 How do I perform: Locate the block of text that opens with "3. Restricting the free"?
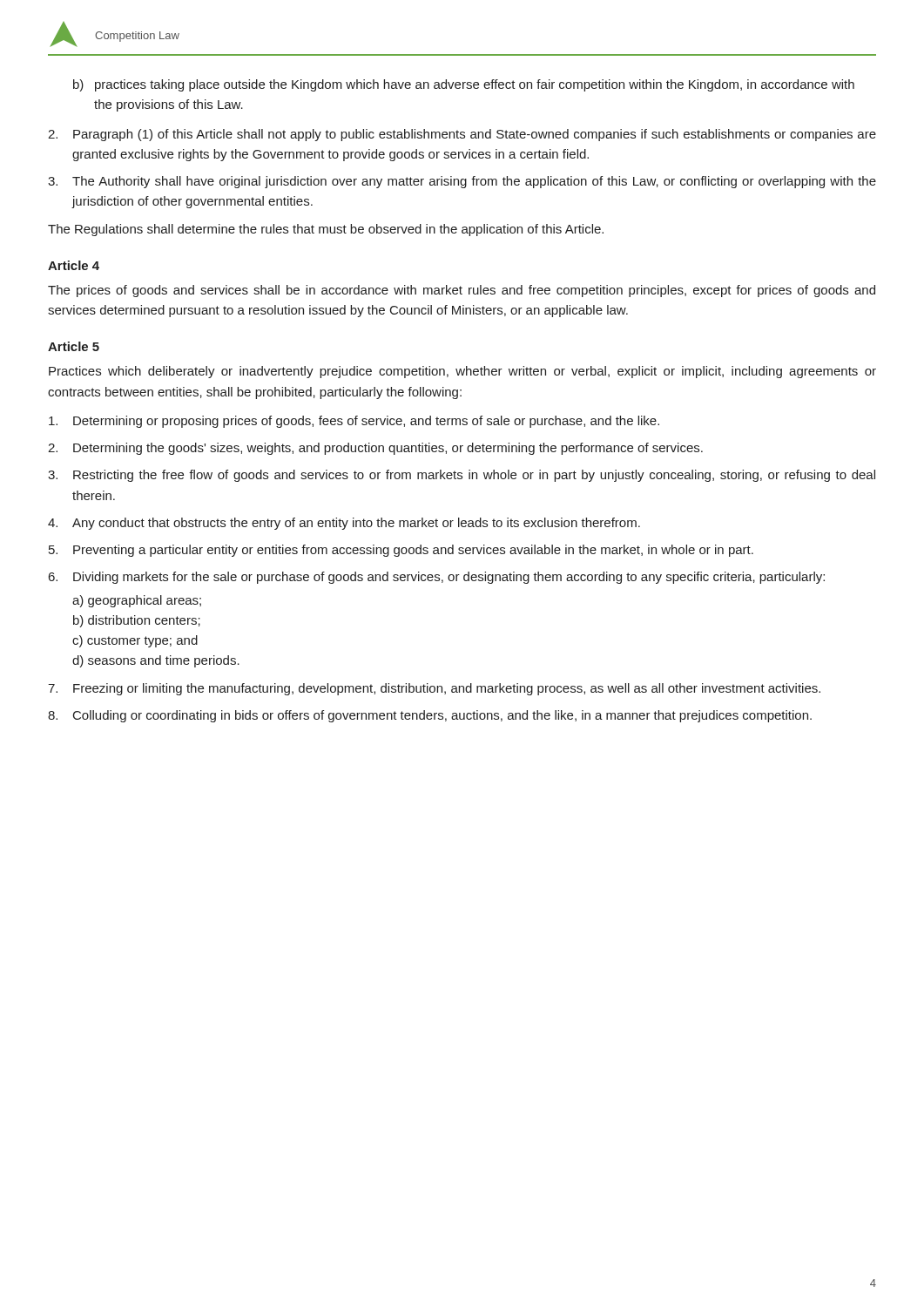tap(462, 485)
